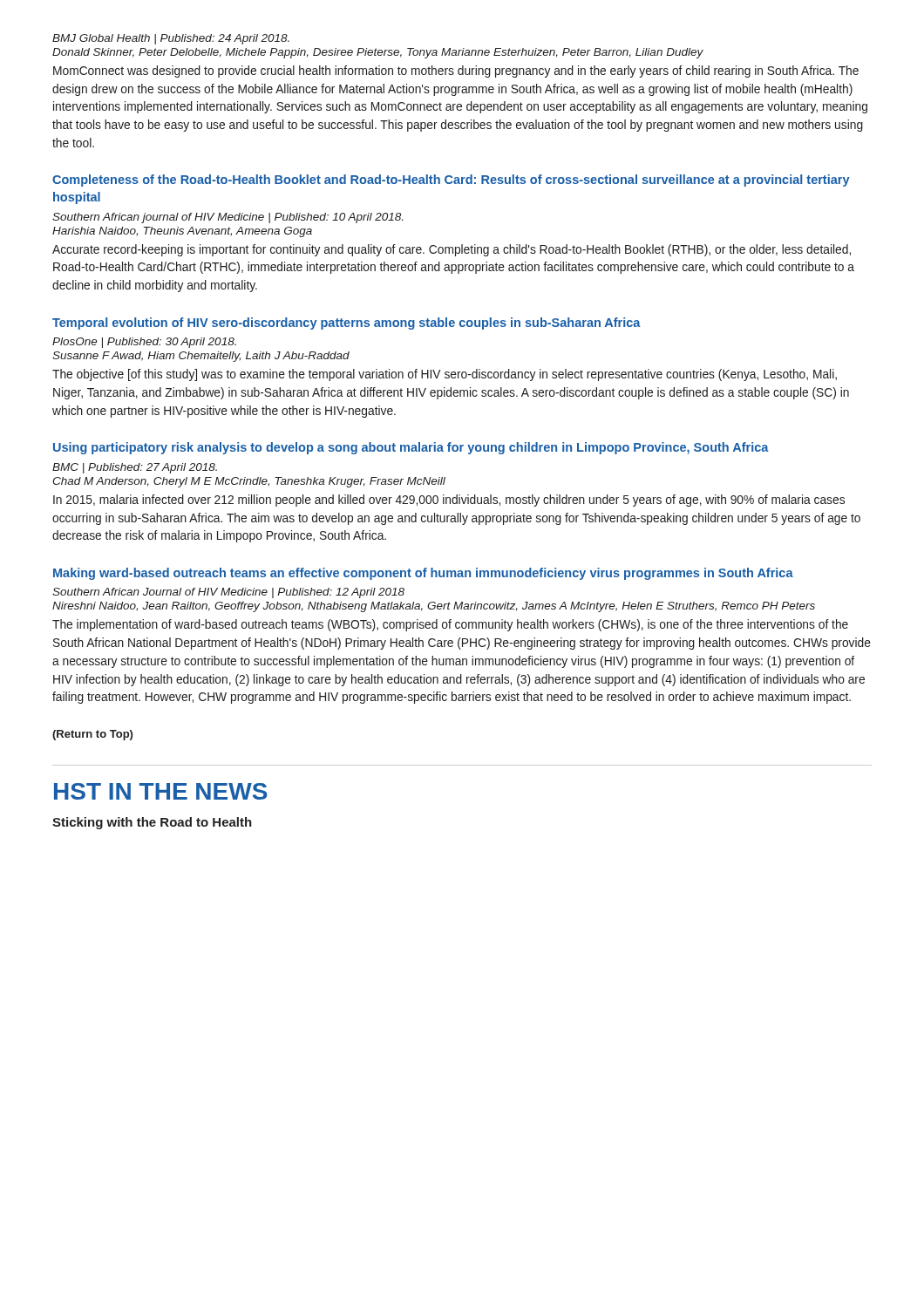924x1308 pixels.
Task: Navigate to the text block starting "Sticking with the Road to Health"
Action: 152,822
